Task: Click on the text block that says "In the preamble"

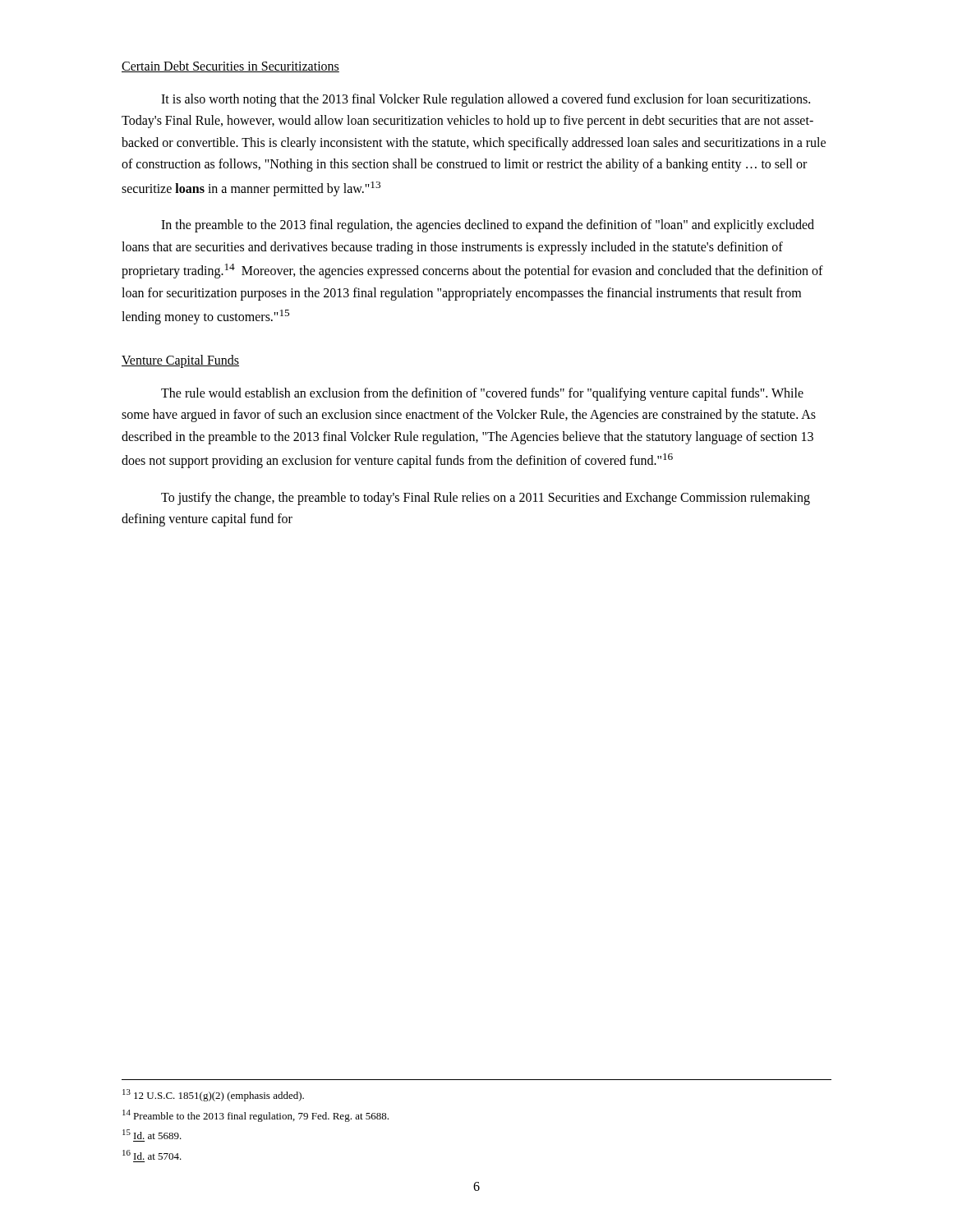Action: point(472,271)
